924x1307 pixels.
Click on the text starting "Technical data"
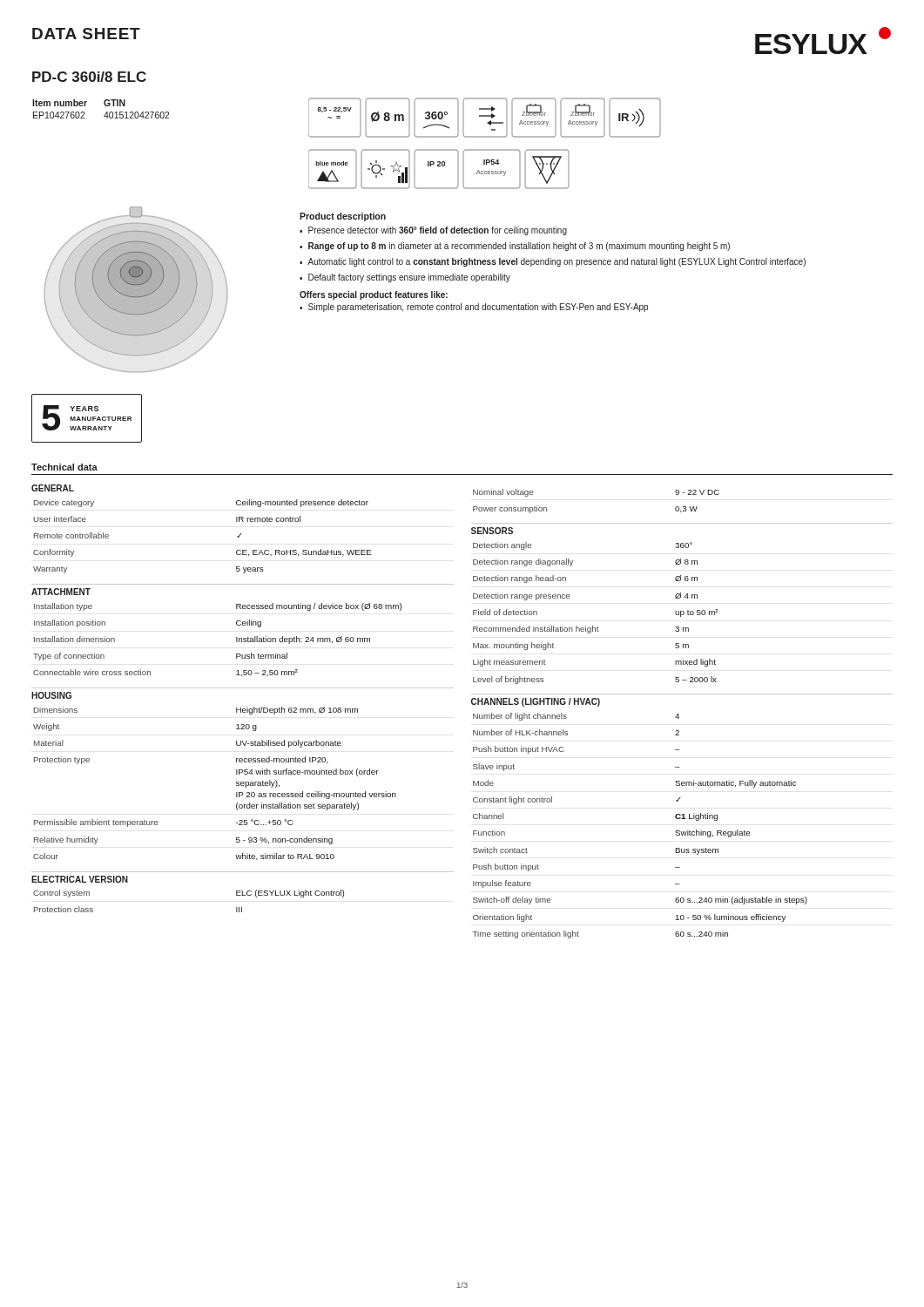click(x=64, y=467)
